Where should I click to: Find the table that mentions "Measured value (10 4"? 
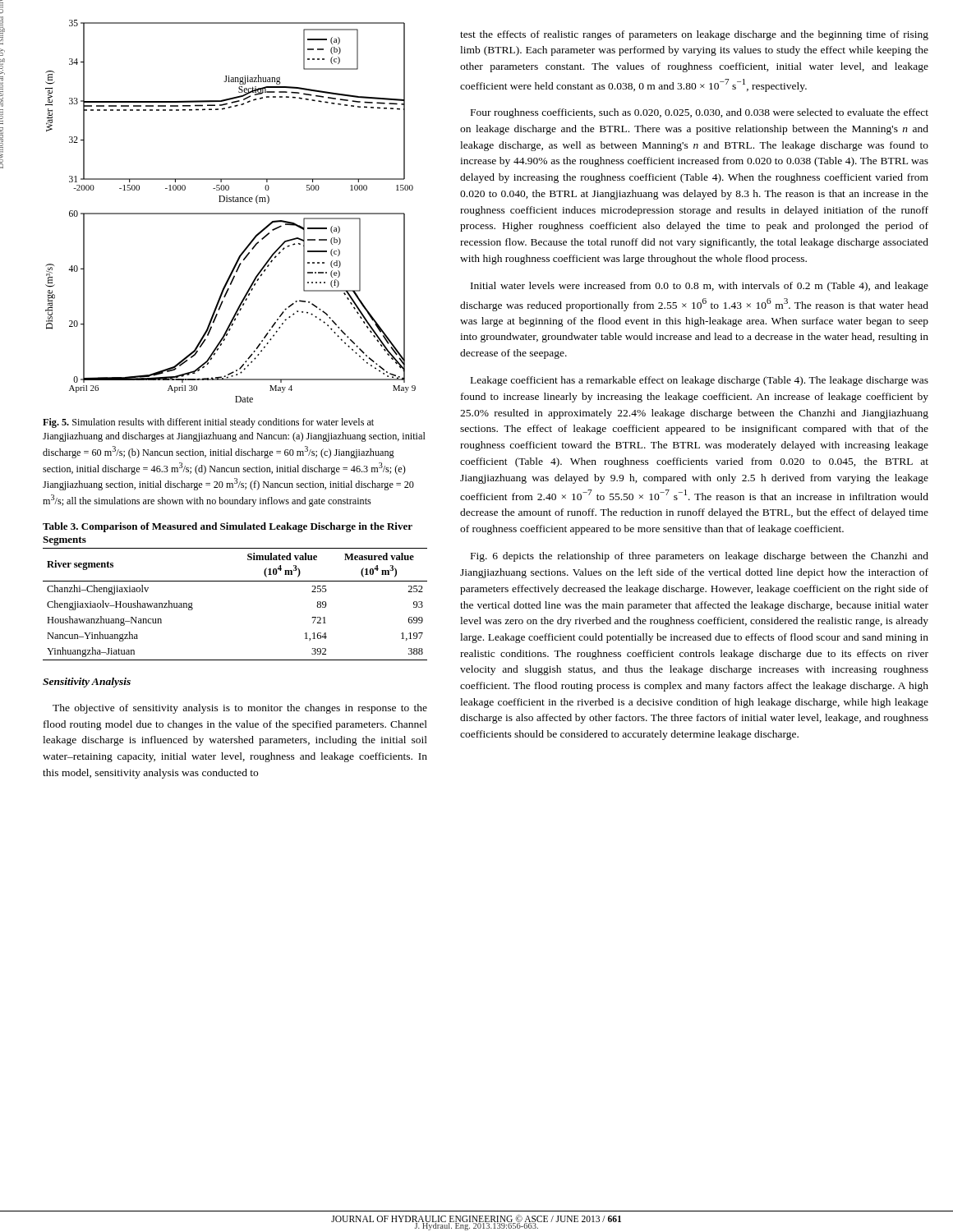235,590
